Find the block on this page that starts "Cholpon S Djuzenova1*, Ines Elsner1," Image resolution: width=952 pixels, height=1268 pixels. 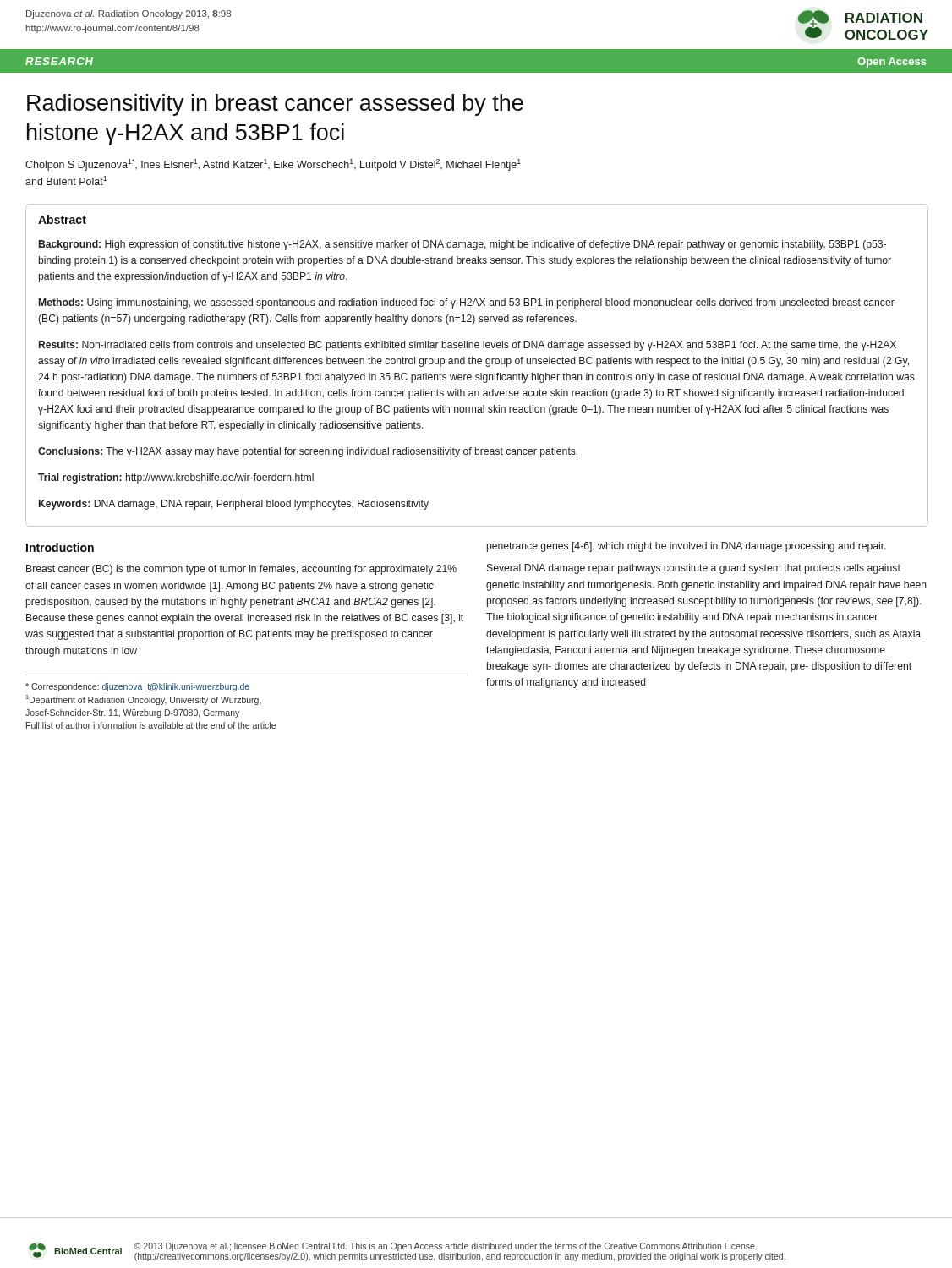273,173
